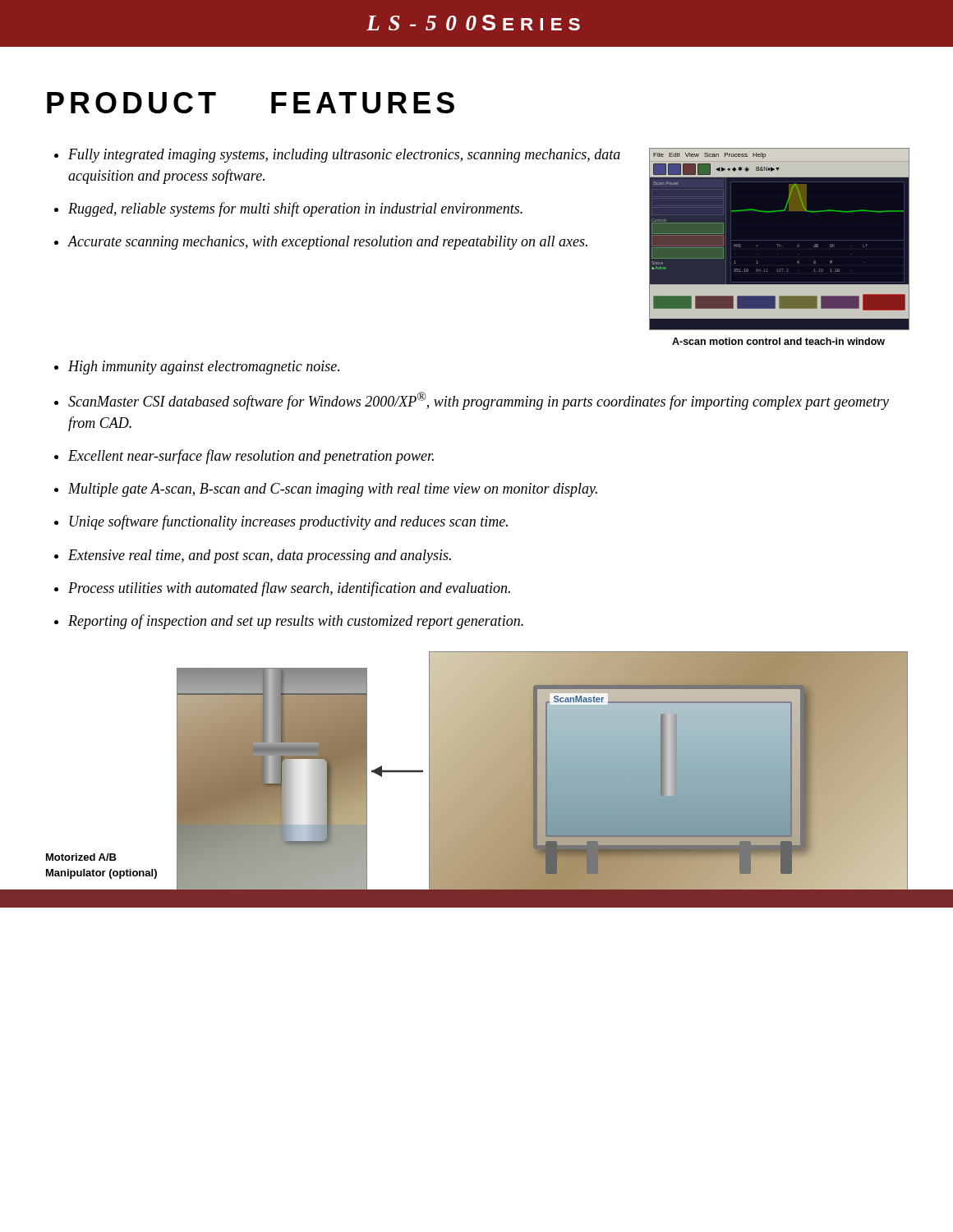Navigate to the block starting "Accurate scanning mechanics, with exceptional resolution and"
The width and height of the screenshot is (953, 1232).
point(328,242)
